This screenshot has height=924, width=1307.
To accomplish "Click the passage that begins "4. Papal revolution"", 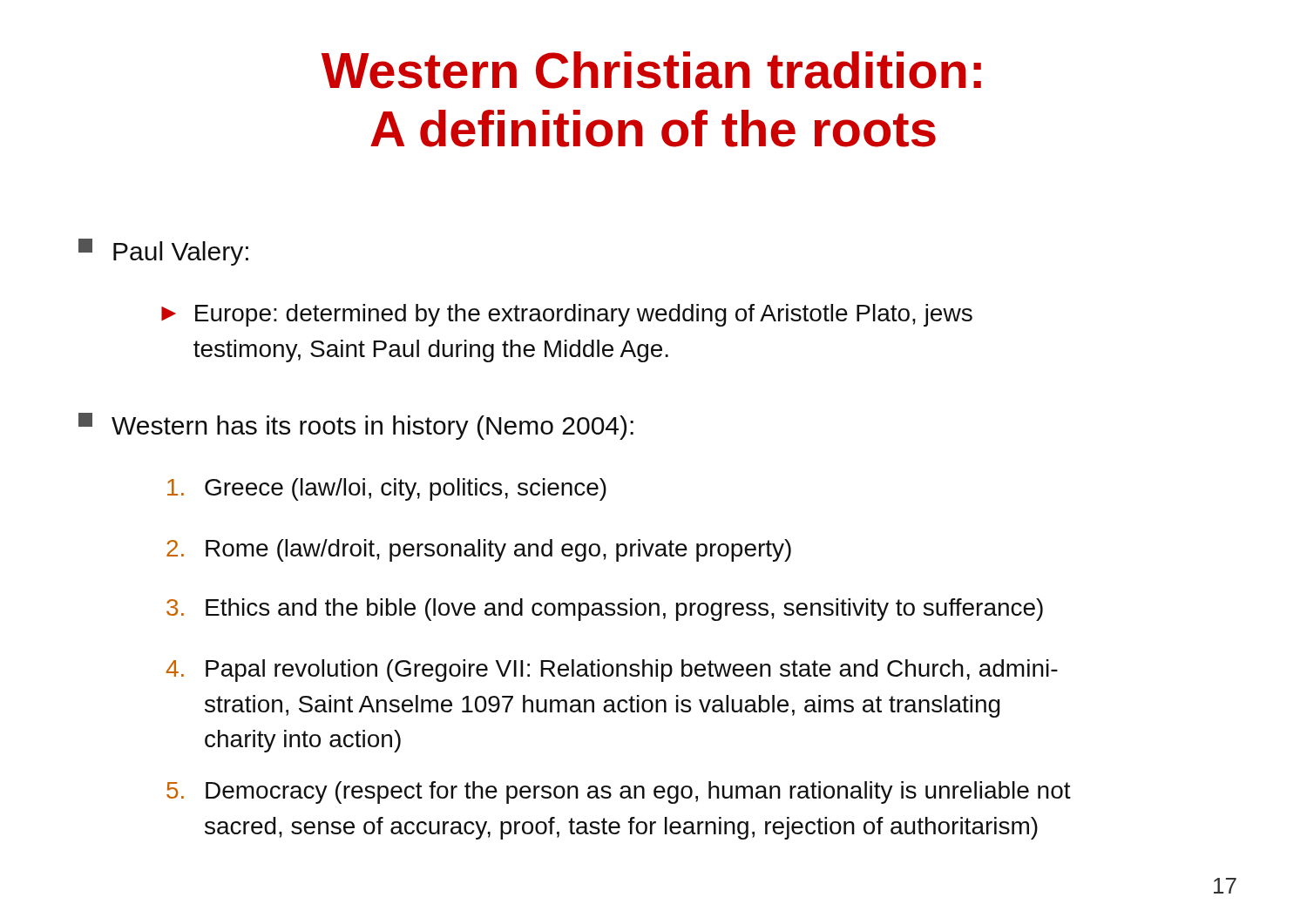I will click(x=612, y=704).
